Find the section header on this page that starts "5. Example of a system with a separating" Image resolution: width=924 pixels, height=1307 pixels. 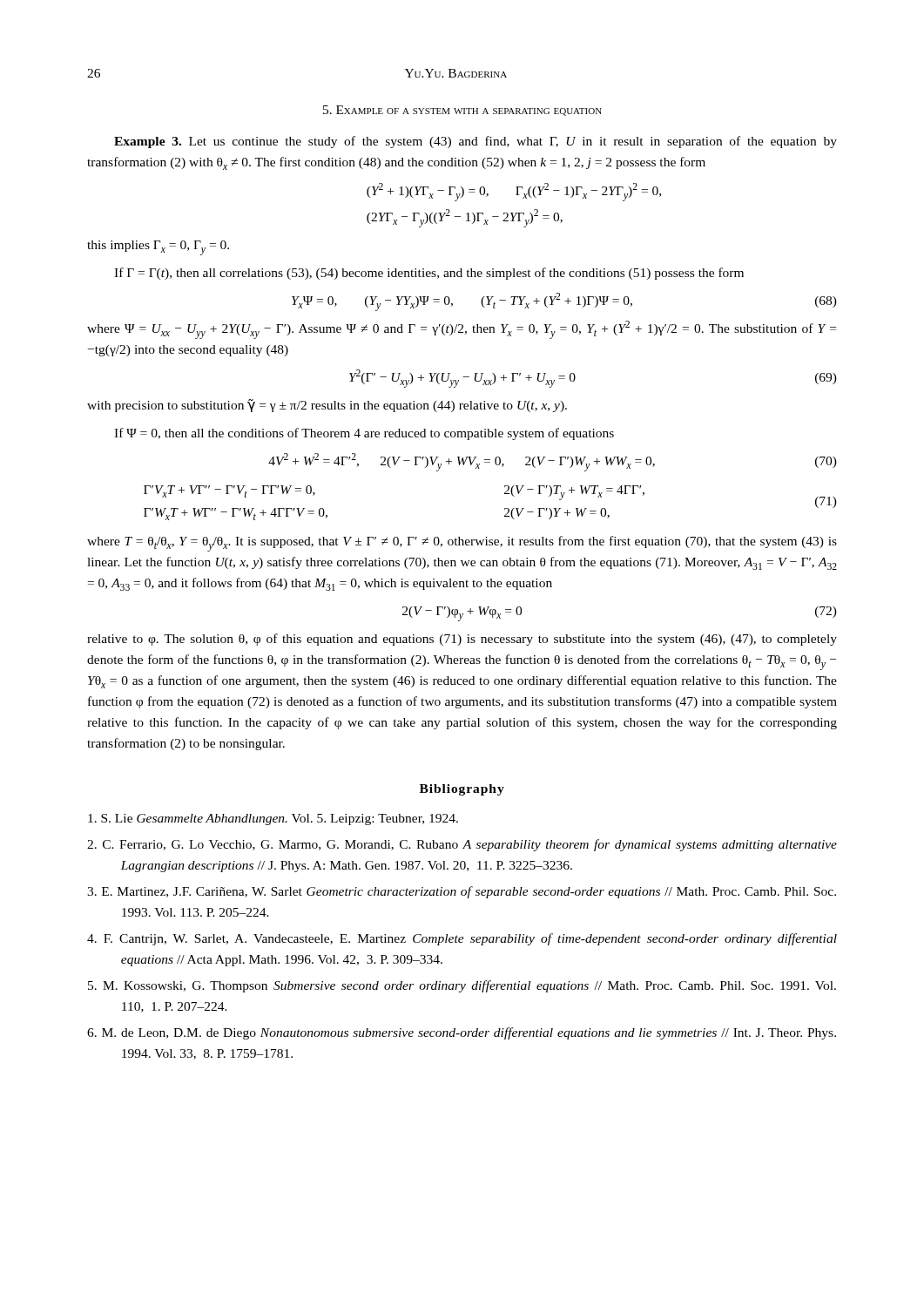[462, 109]
